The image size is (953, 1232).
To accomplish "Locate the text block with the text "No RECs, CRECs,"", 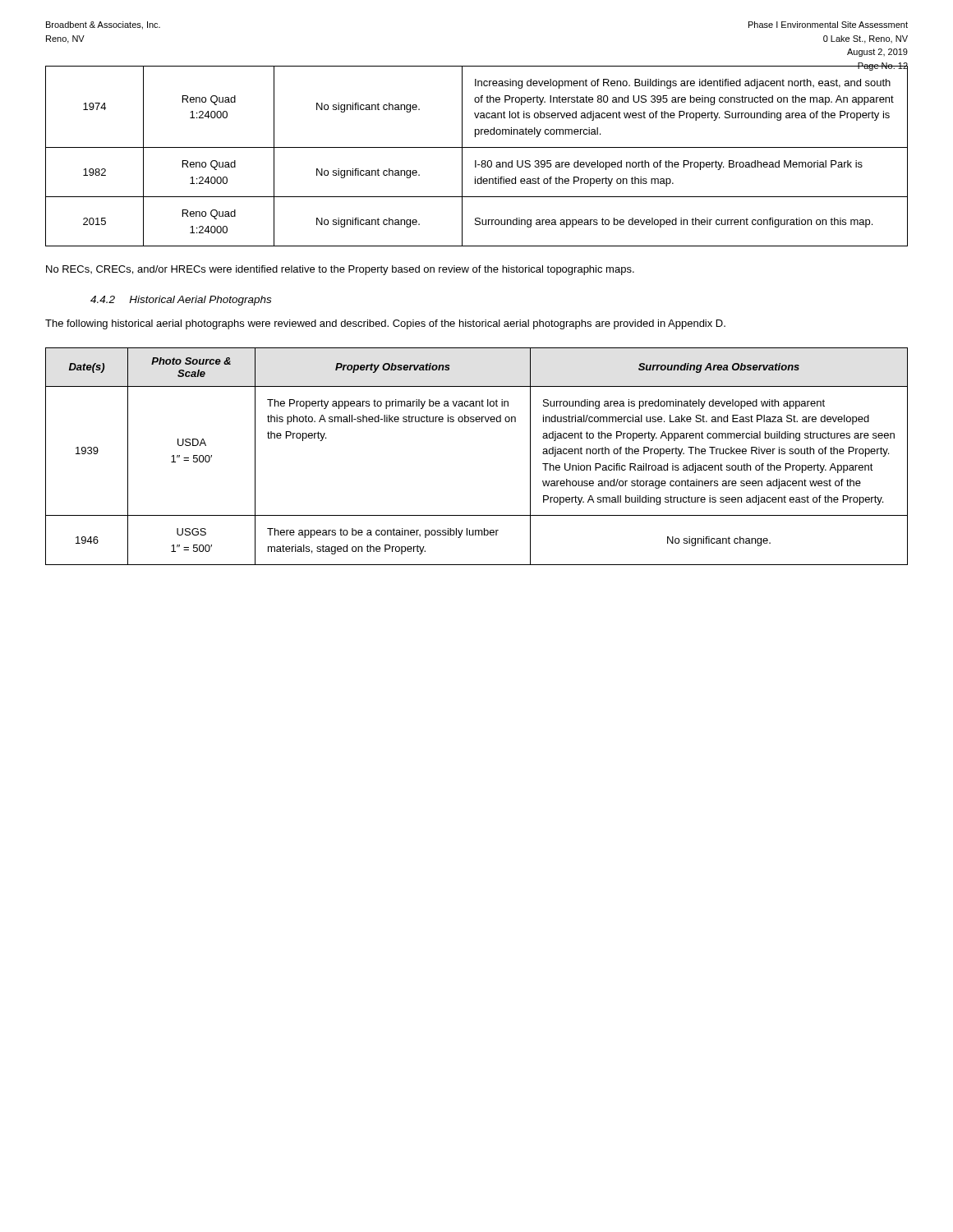I will click(x=476, y=270).
